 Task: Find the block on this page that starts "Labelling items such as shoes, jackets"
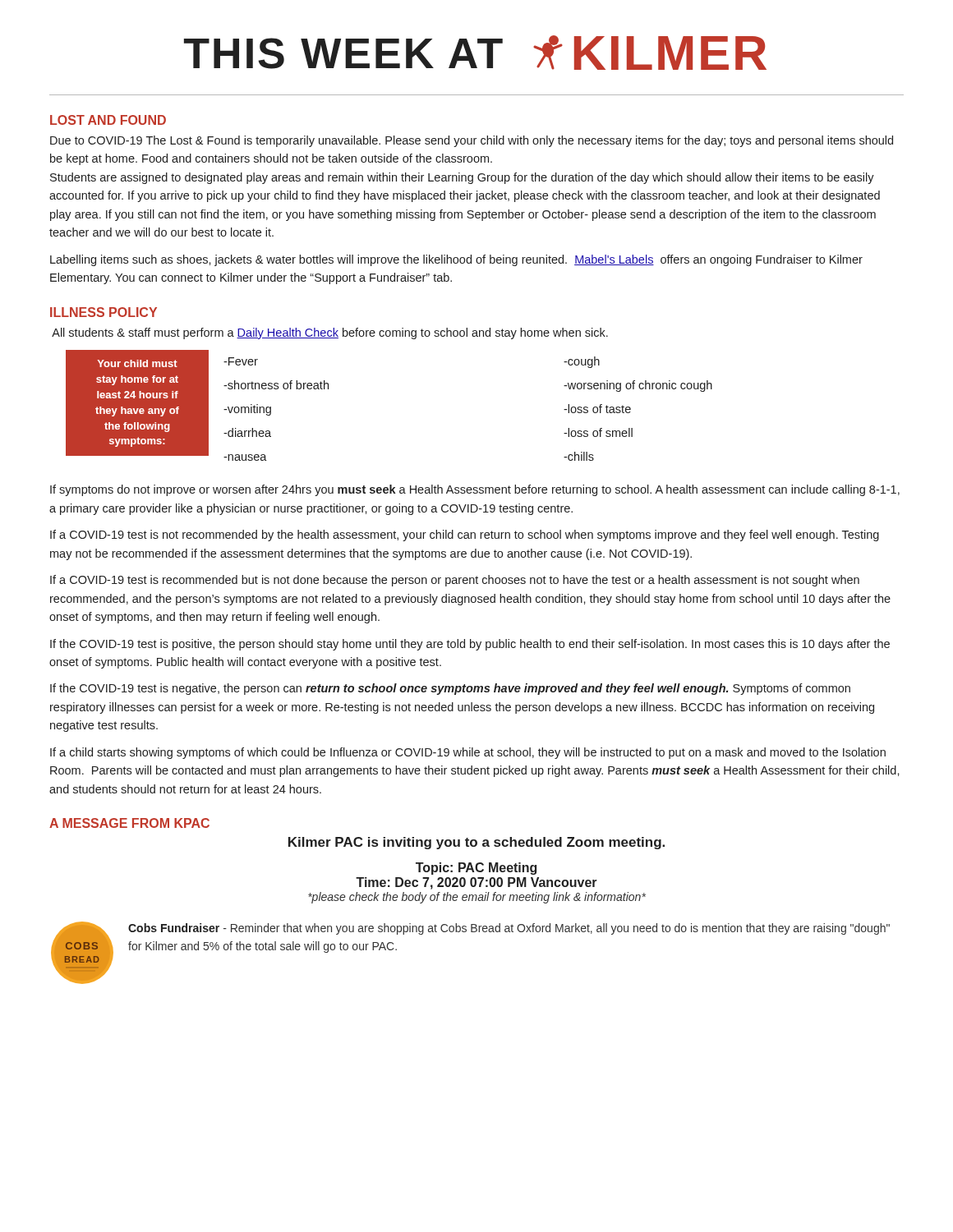coord(456,269)
